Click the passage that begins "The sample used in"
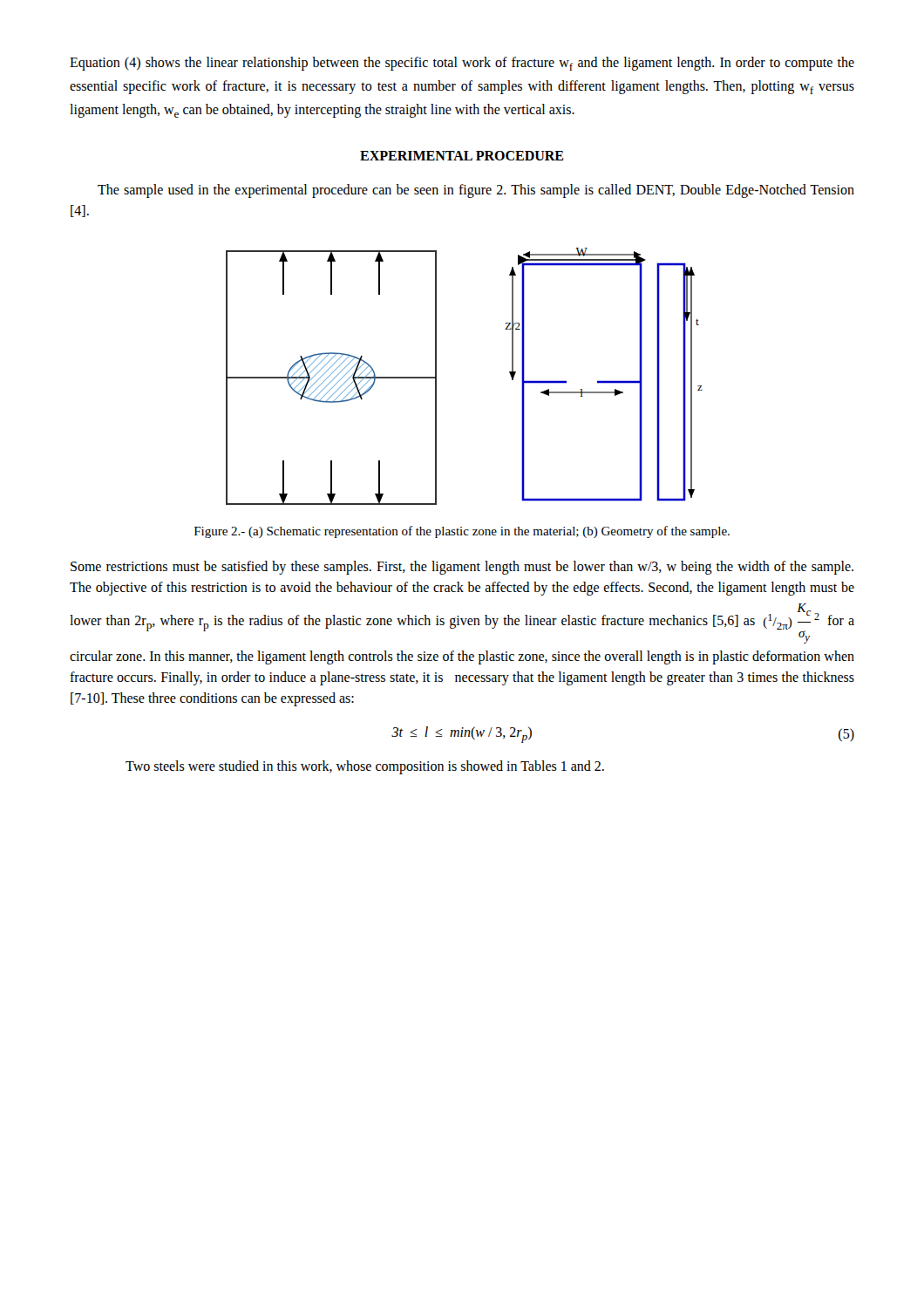 click(x=462, y=200)
